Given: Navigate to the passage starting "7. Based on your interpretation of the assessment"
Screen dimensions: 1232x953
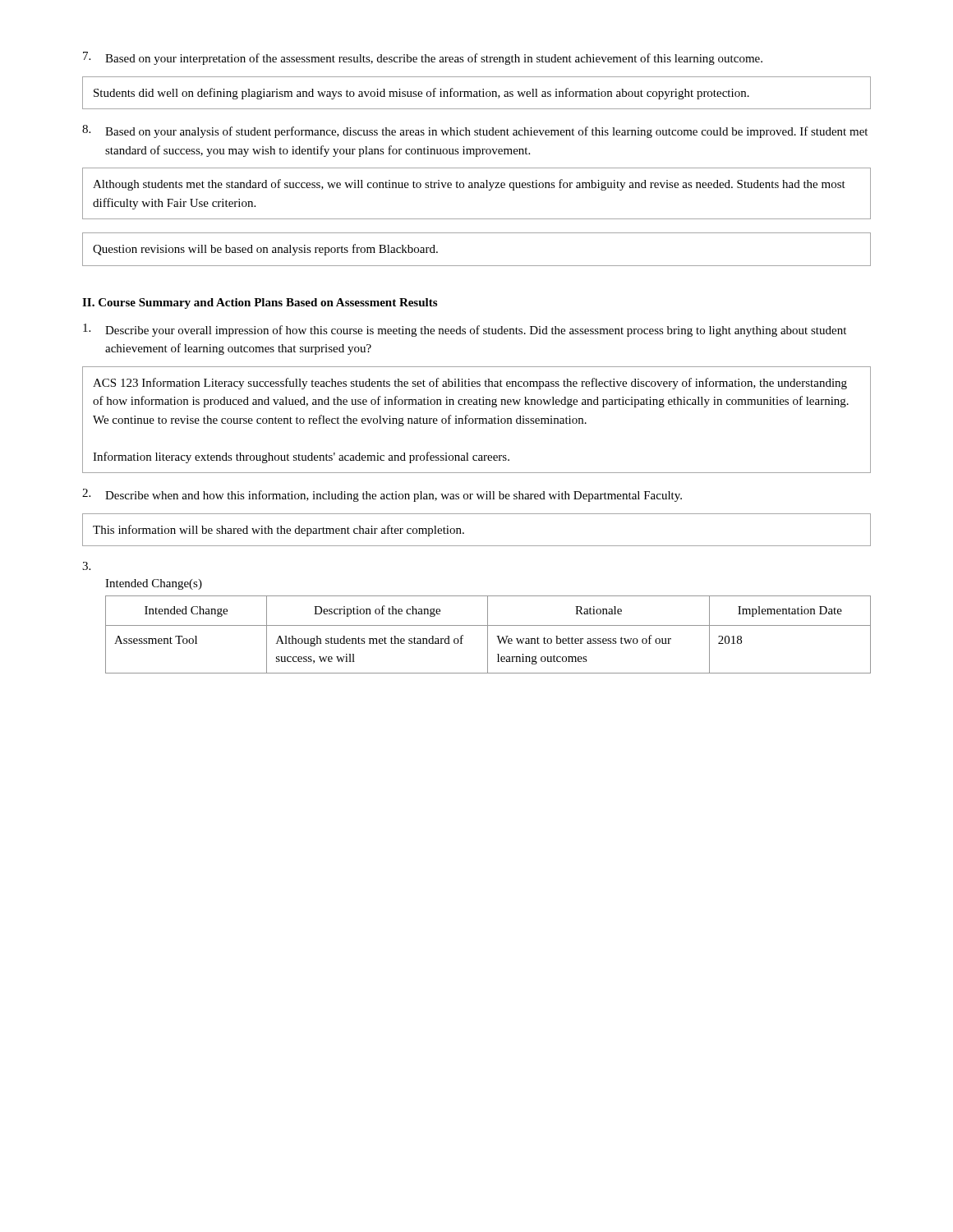Looking at the screenshot, I should click(x=476, y=59).
